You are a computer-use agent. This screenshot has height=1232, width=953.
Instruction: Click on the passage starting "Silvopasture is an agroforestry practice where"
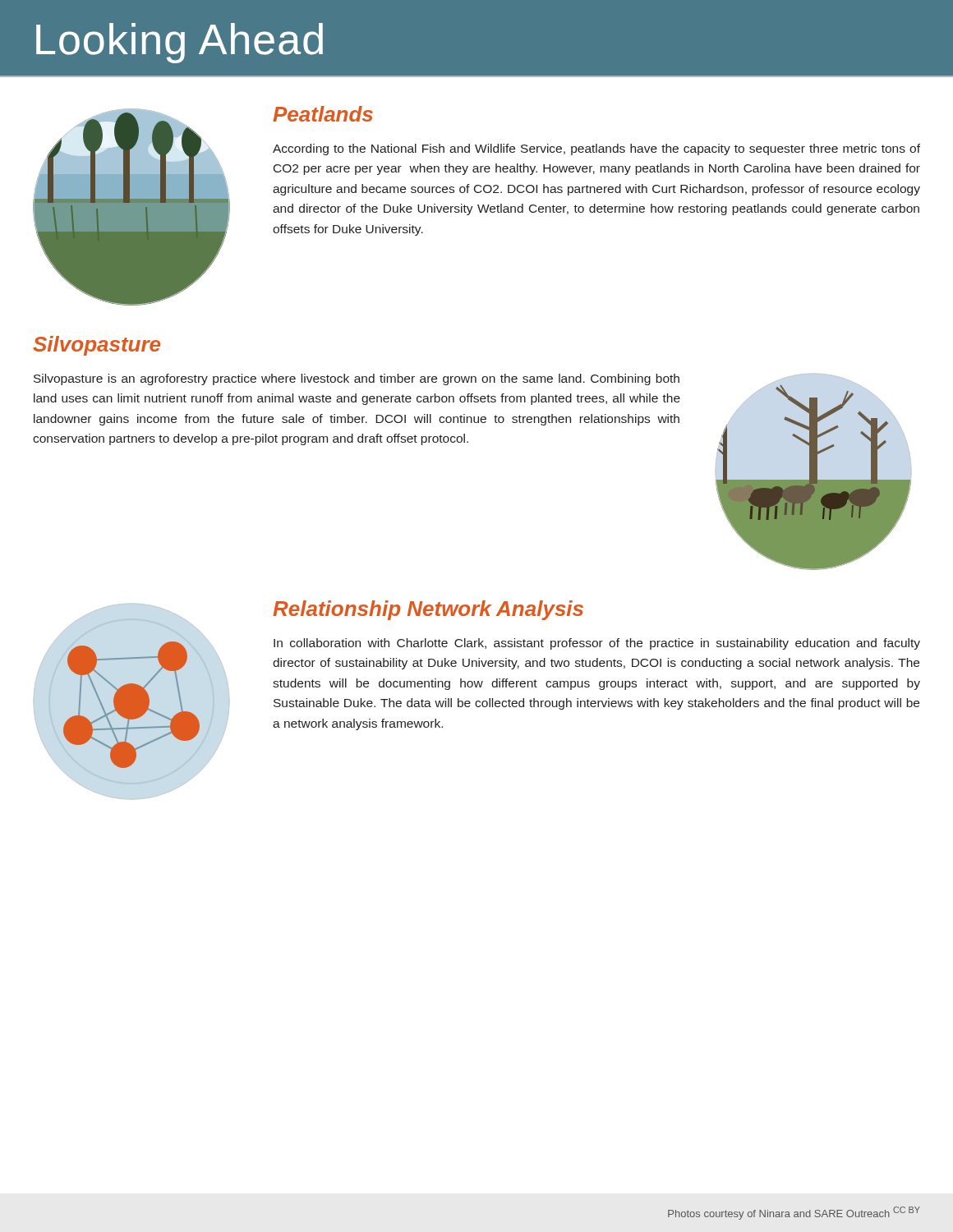(x=357, y=408)
